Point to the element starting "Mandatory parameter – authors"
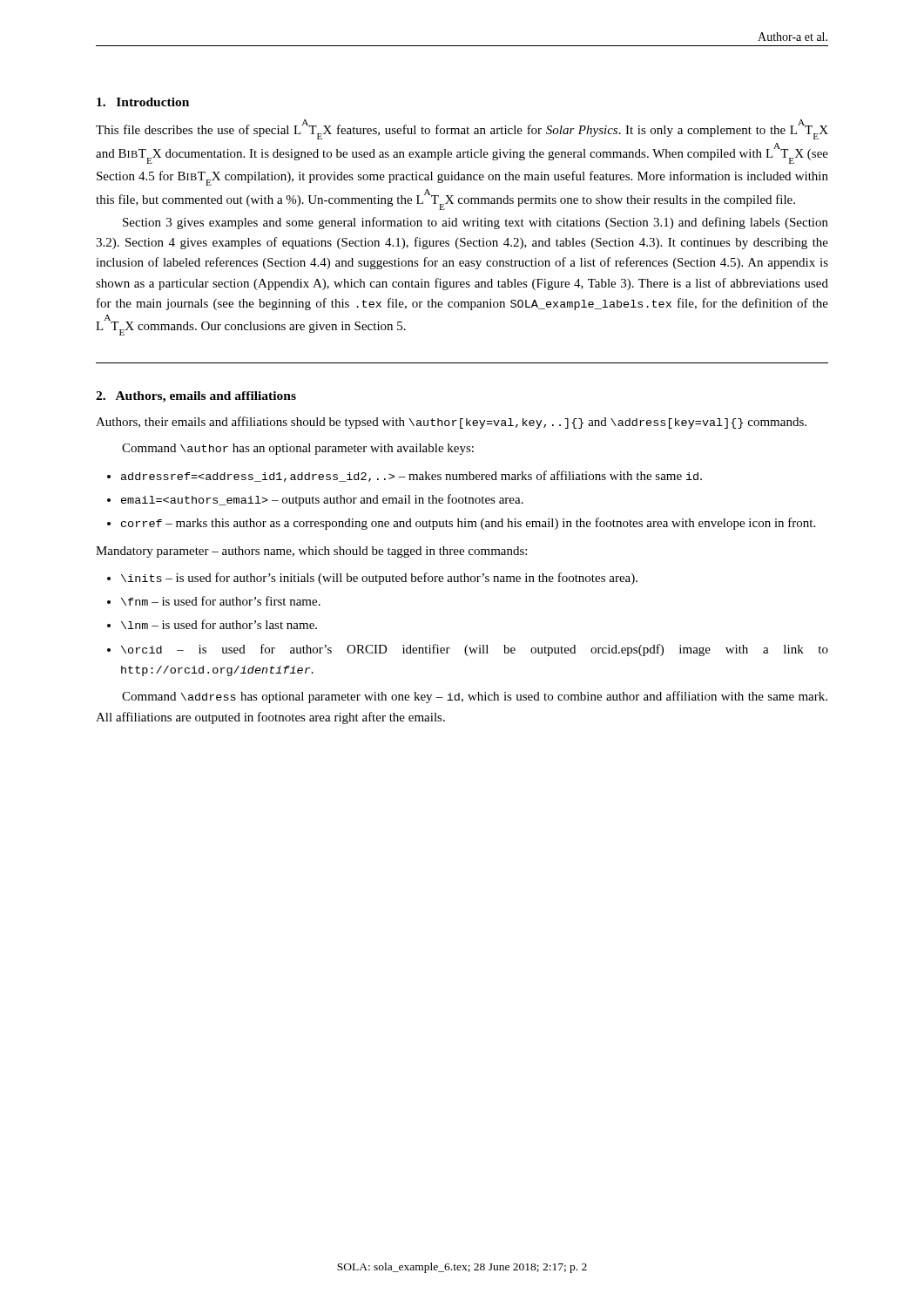 [312, 550]
